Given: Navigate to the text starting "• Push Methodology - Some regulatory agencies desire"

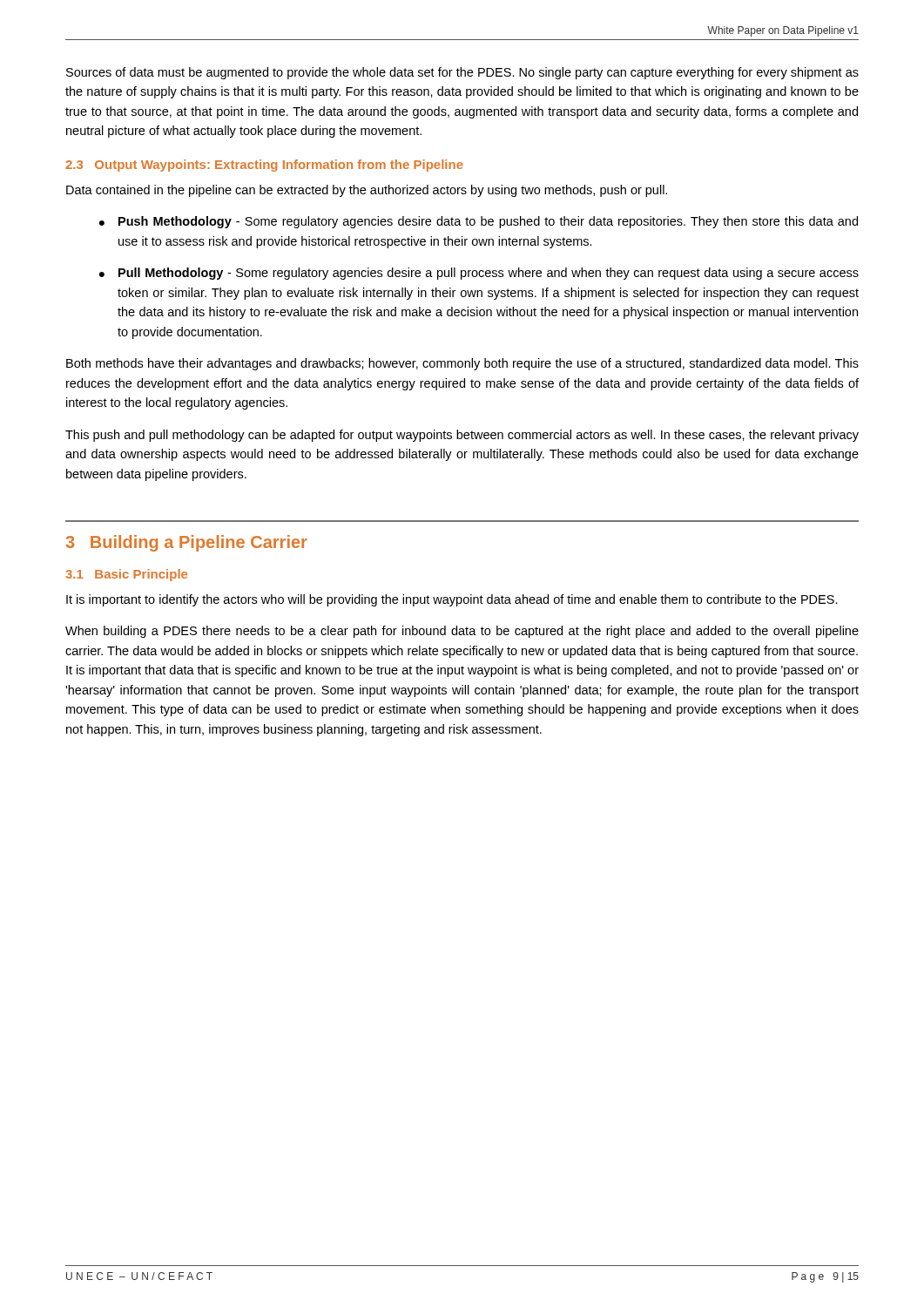Looking at the screenshot, I should [479, 232].
